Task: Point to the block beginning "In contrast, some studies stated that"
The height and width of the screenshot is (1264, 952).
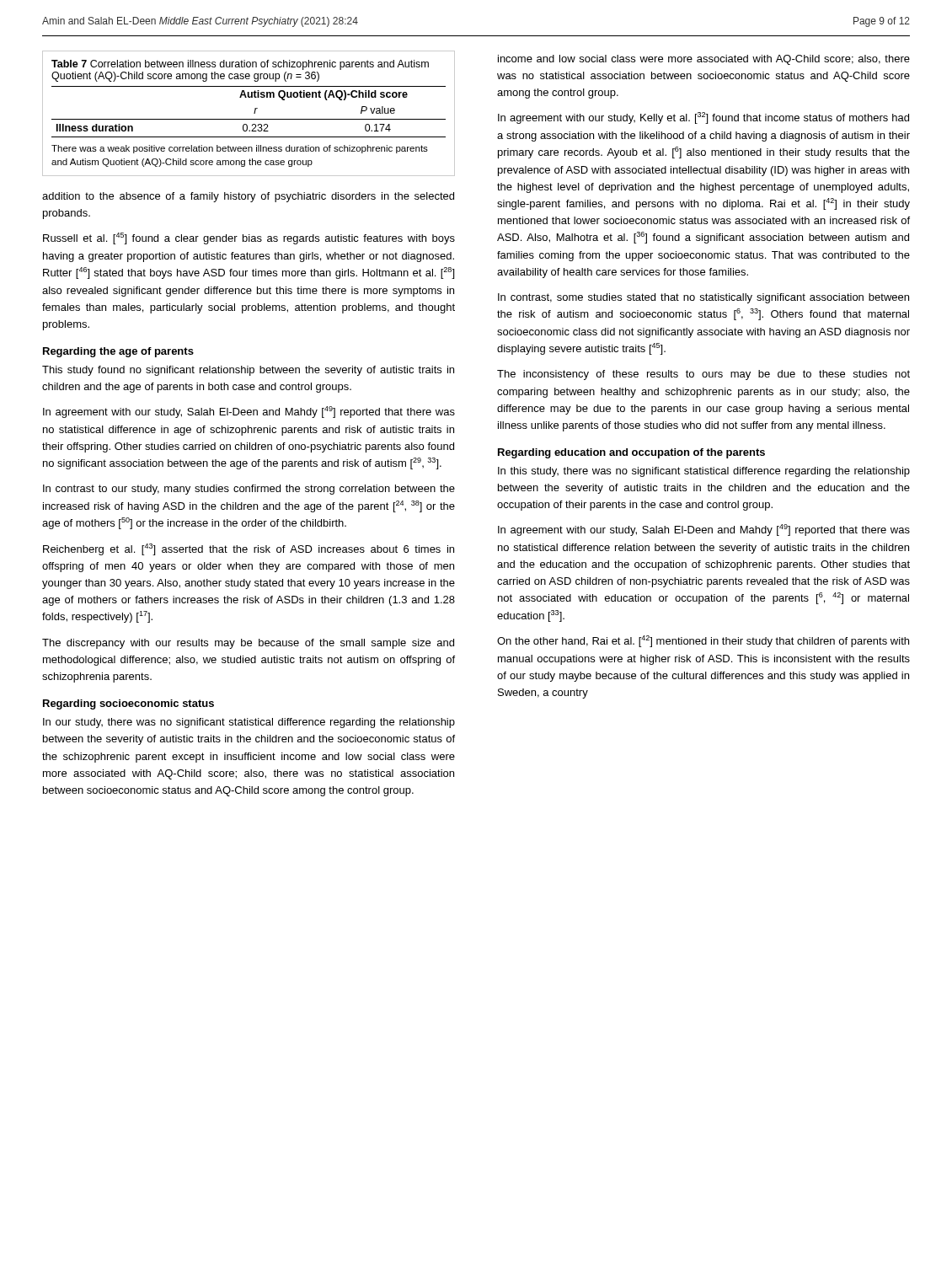Action: coord(703,323)
